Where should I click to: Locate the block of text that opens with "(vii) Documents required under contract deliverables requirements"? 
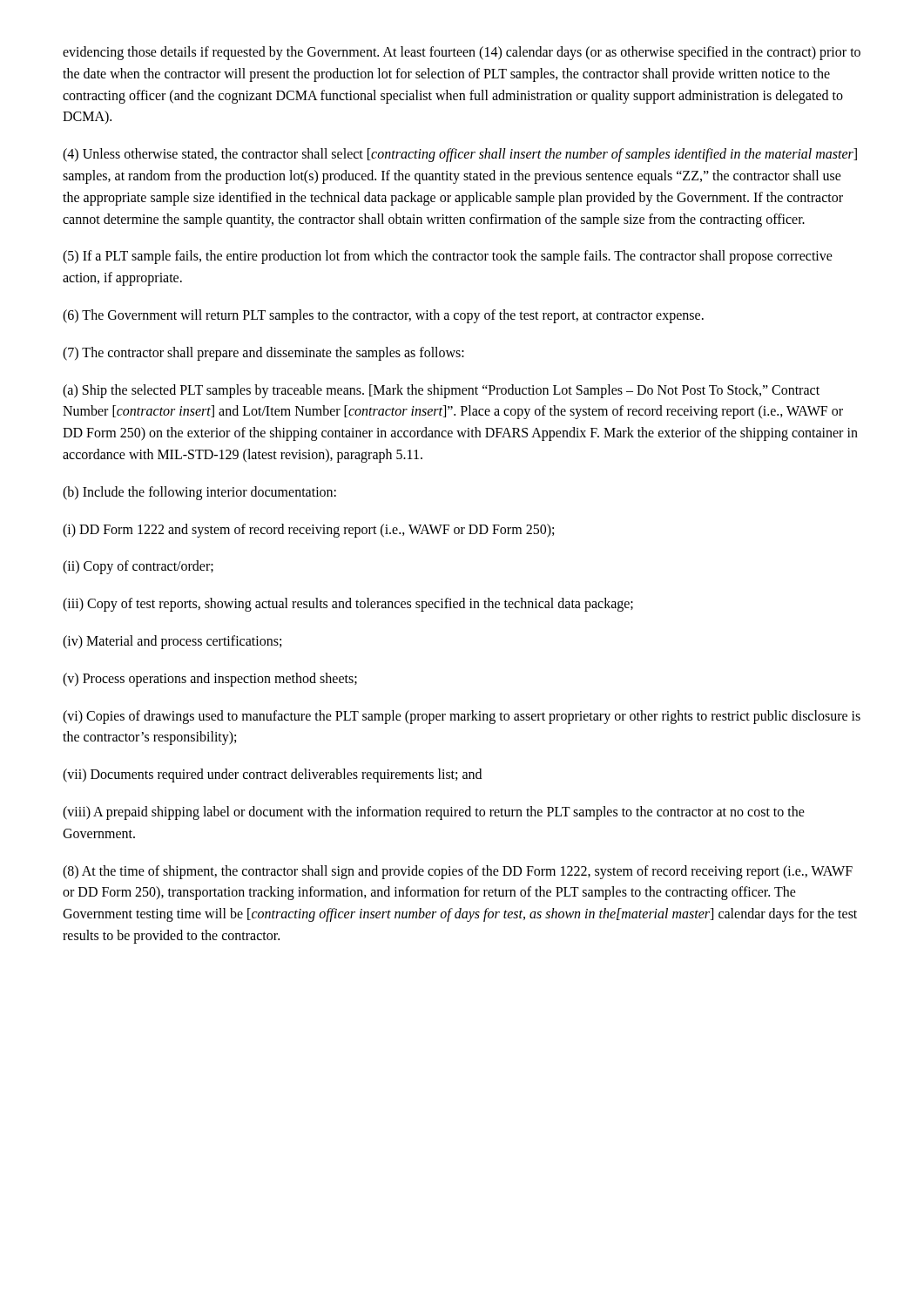[272, 774]
